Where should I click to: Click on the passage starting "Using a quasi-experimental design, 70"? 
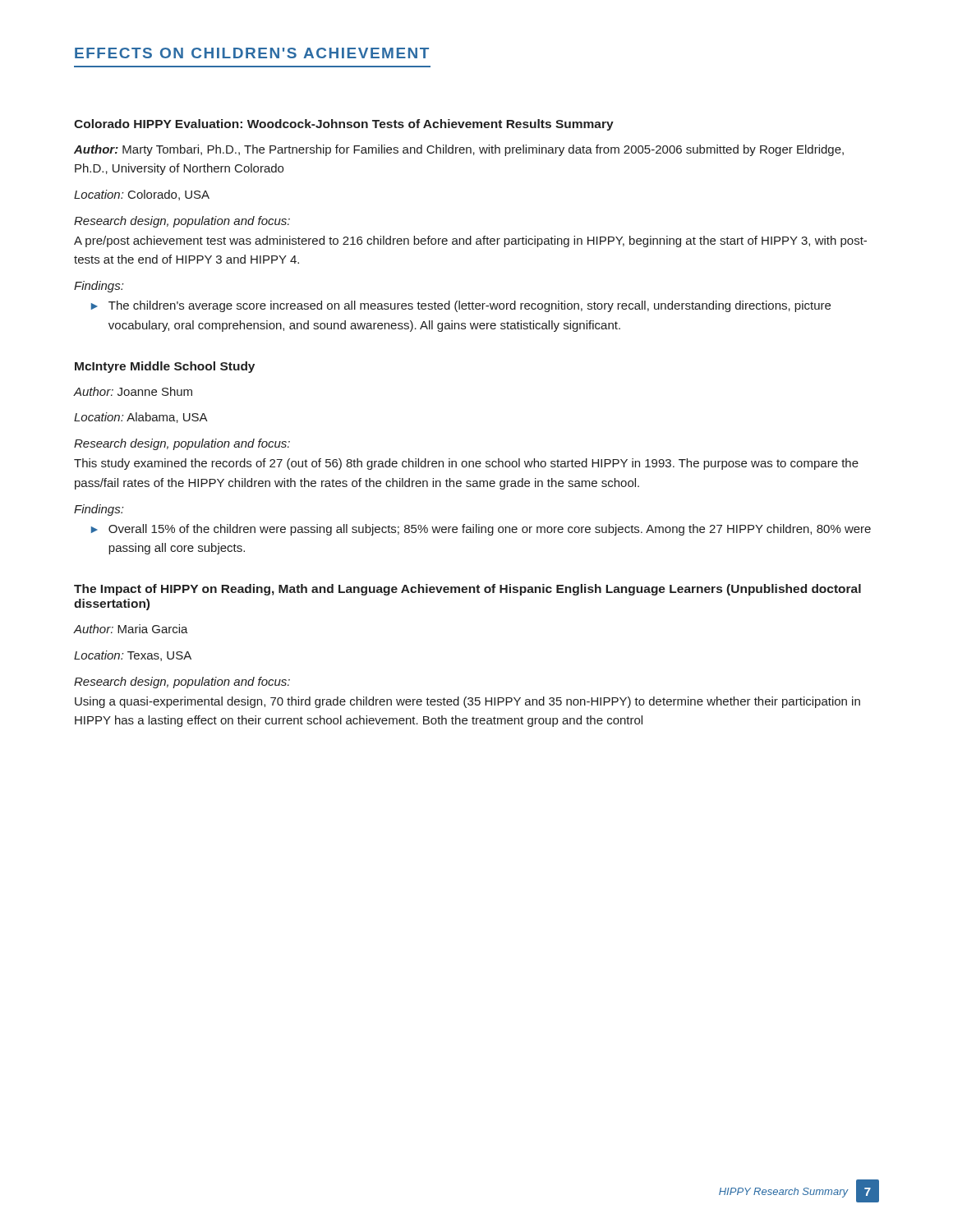coord(467,710)
